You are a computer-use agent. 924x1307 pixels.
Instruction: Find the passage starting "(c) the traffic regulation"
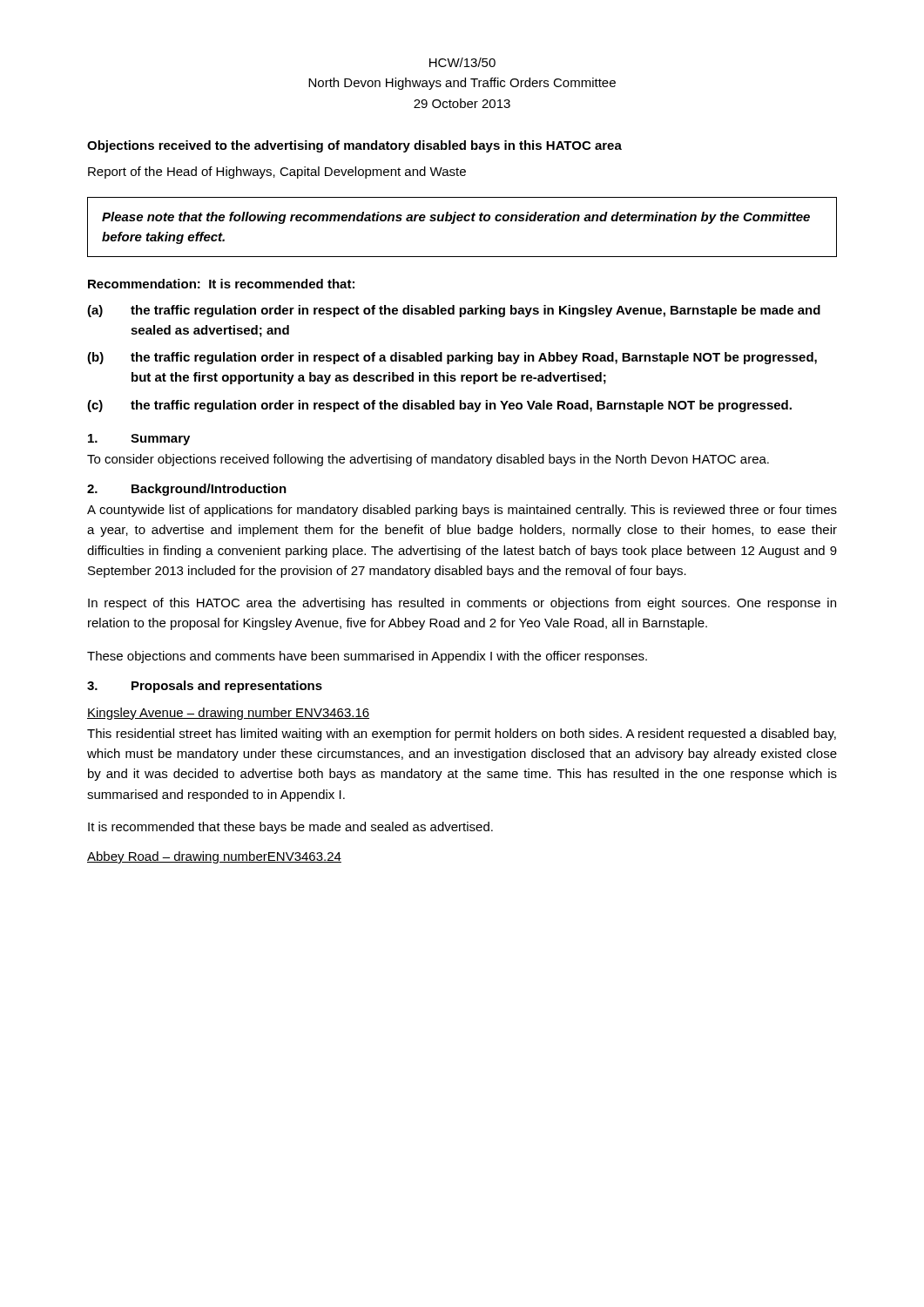pos(462,404)
